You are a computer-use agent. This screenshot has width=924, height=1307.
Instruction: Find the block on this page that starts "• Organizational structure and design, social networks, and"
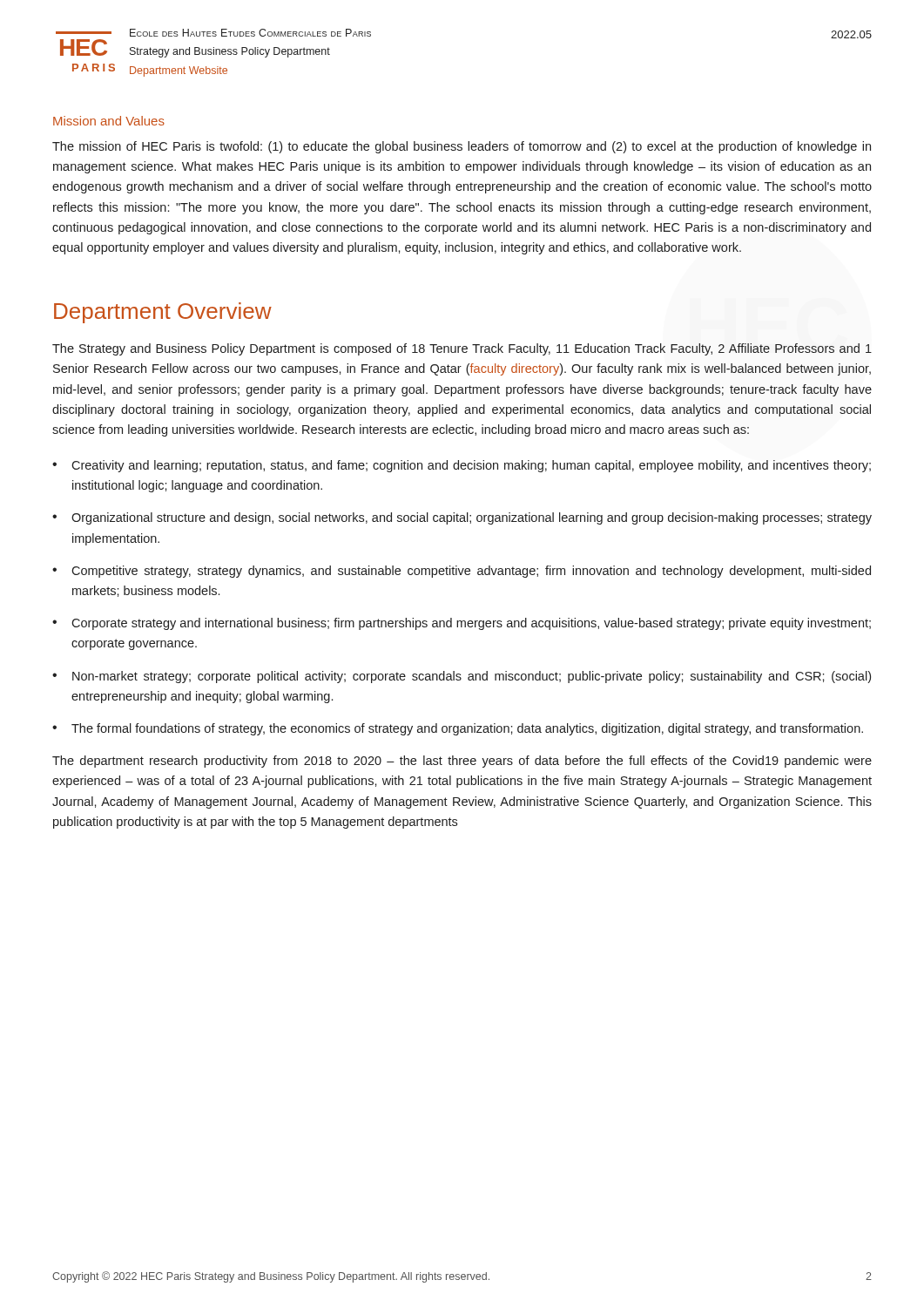[462, 529]
